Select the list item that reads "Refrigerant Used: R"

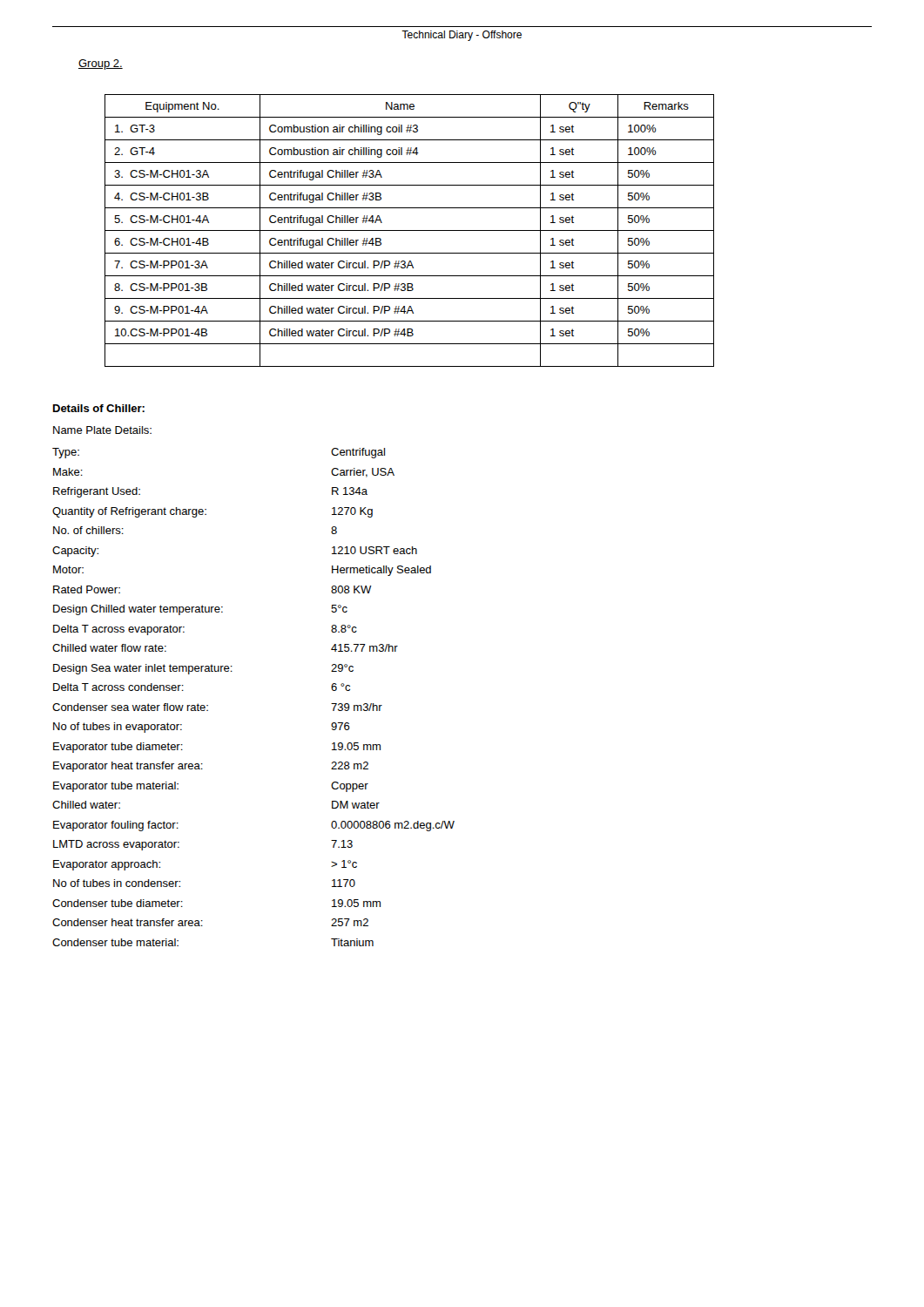coord(97,492)
